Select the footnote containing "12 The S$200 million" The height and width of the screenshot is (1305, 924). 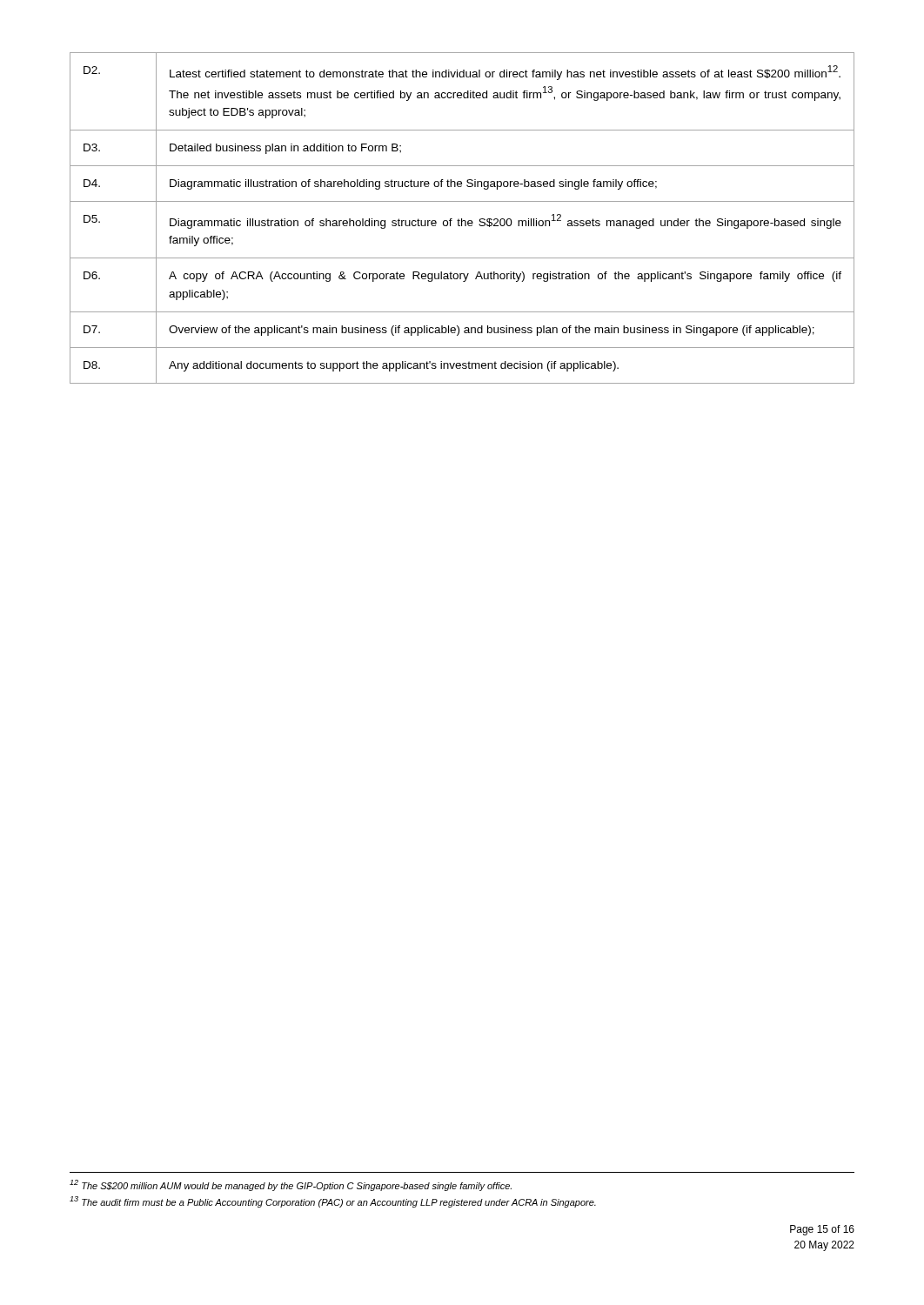(291, 1185)
